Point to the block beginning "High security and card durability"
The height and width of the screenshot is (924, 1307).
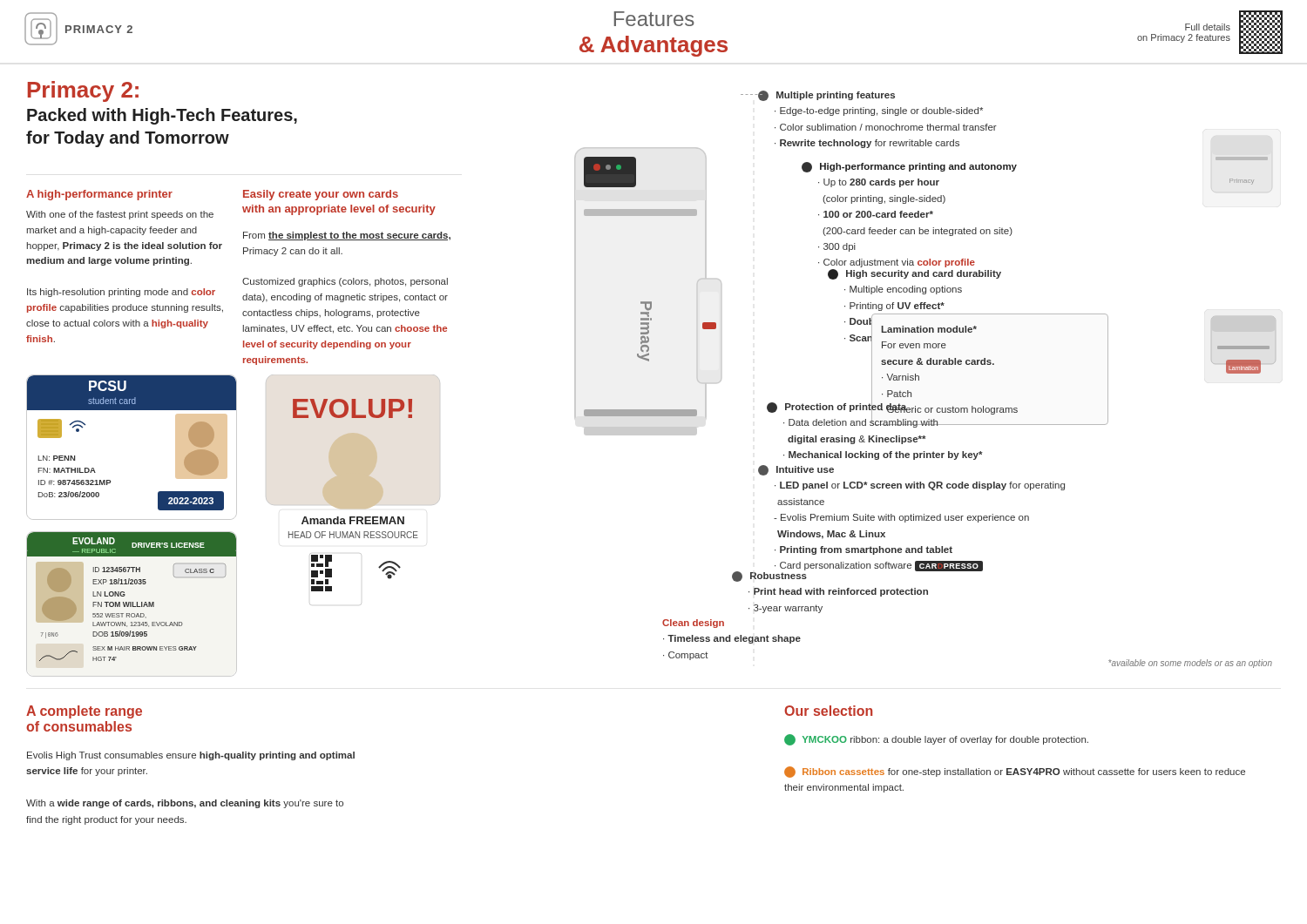point(958,307)
